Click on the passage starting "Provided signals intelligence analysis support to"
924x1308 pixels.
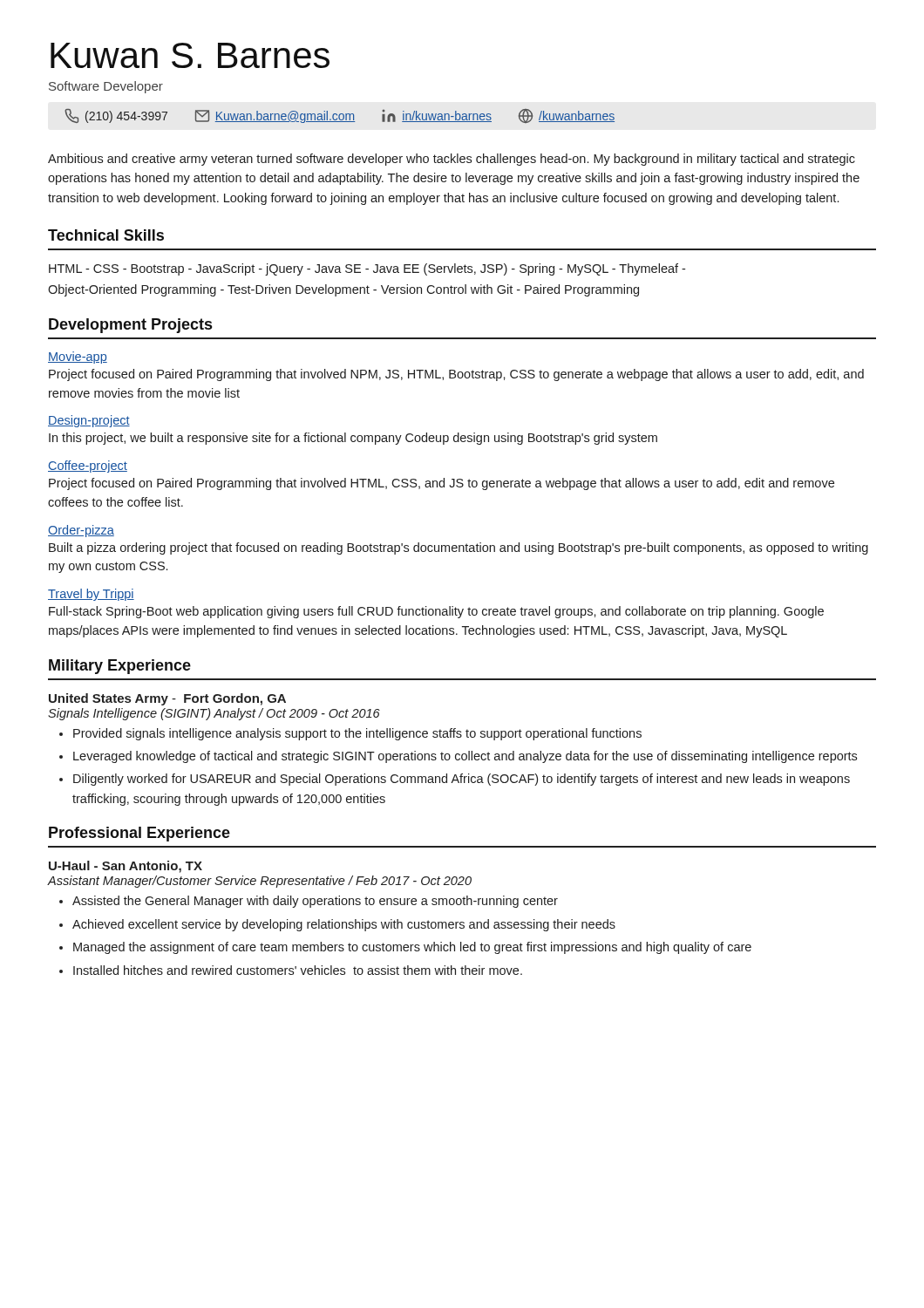click(357, 733)
